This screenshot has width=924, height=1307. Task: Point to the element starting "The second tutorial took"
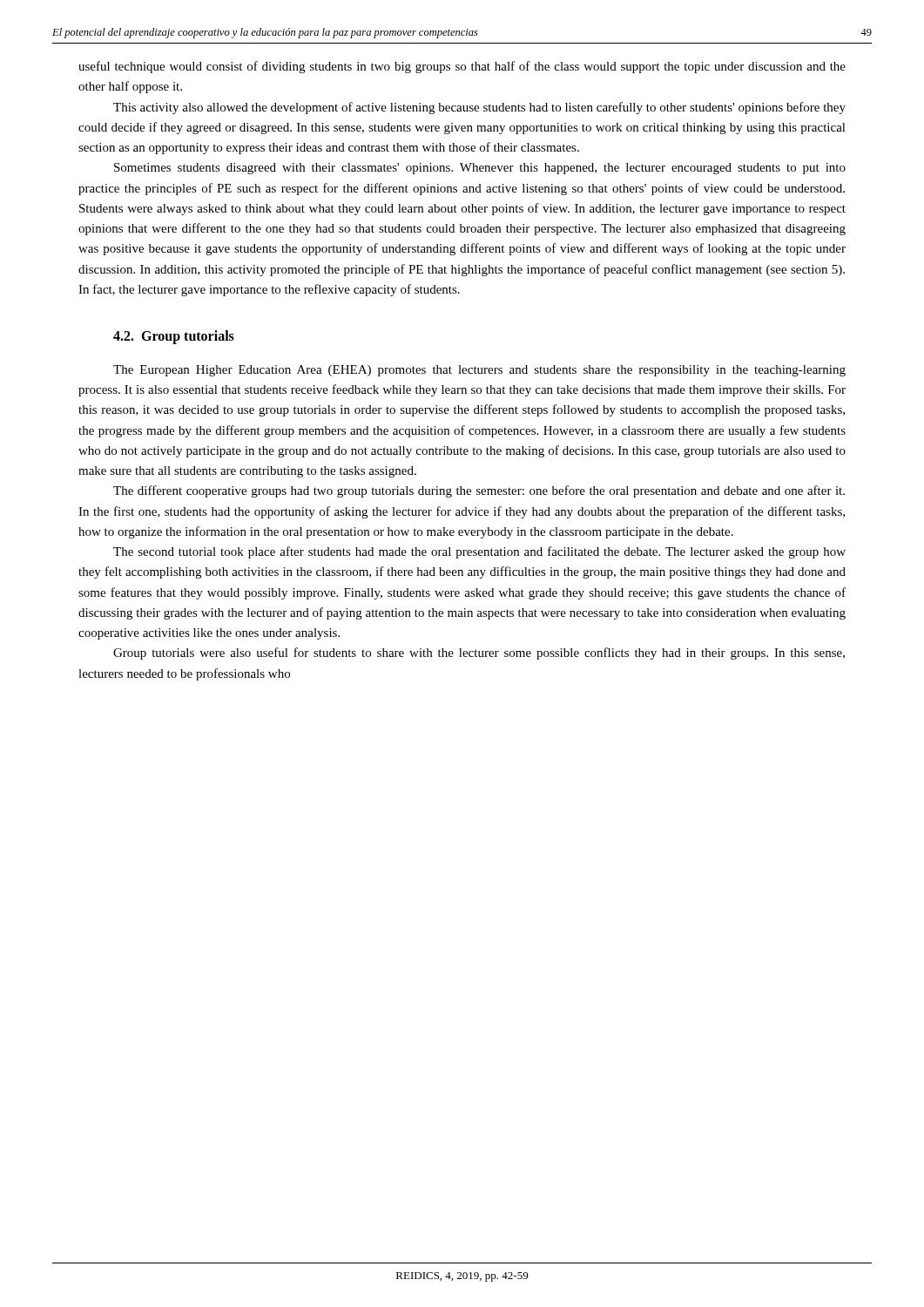point(462,593)
